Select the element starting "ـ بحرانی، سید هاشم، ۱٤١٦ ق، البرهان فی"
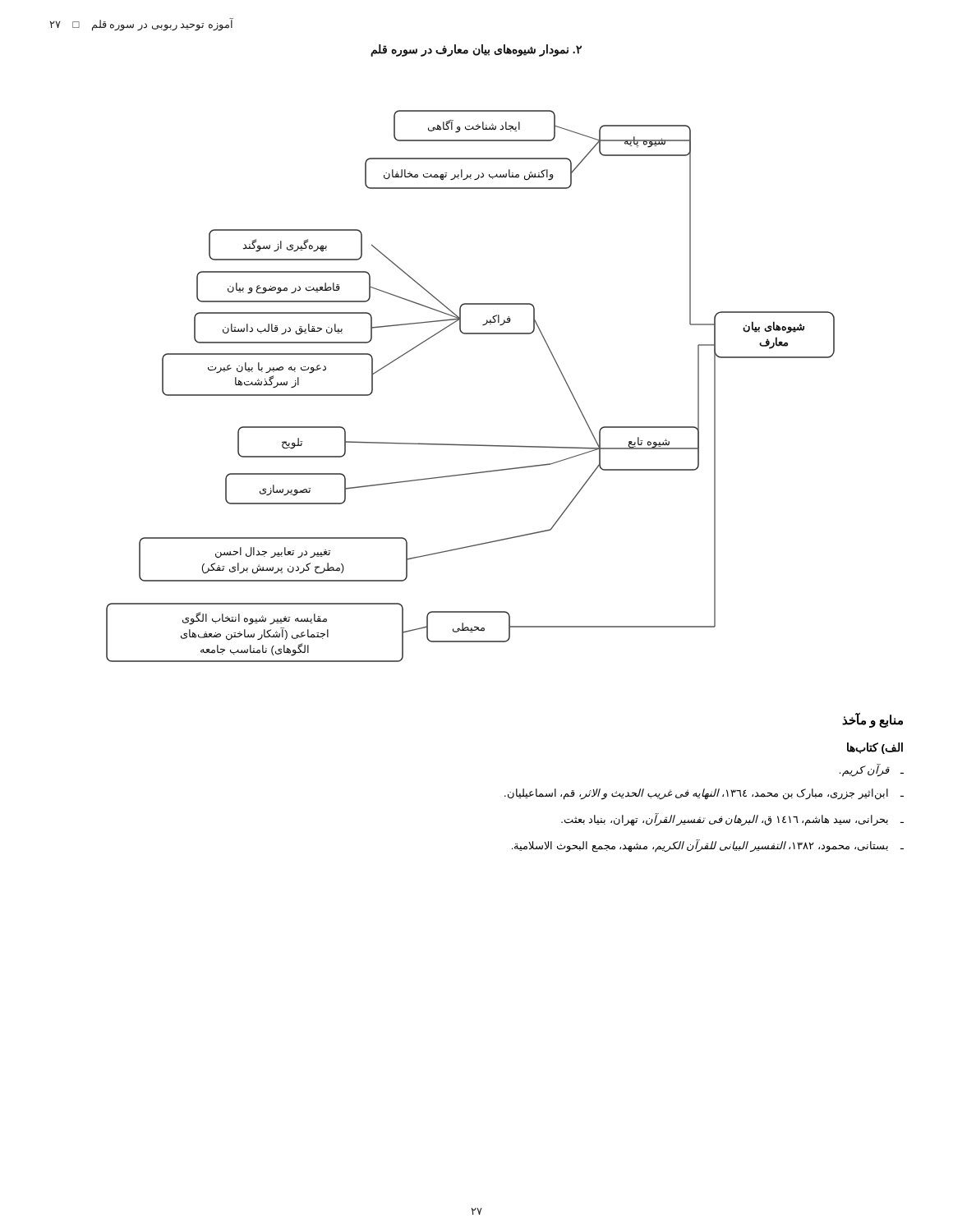953x1232 pixels. (x=732, y=819)
